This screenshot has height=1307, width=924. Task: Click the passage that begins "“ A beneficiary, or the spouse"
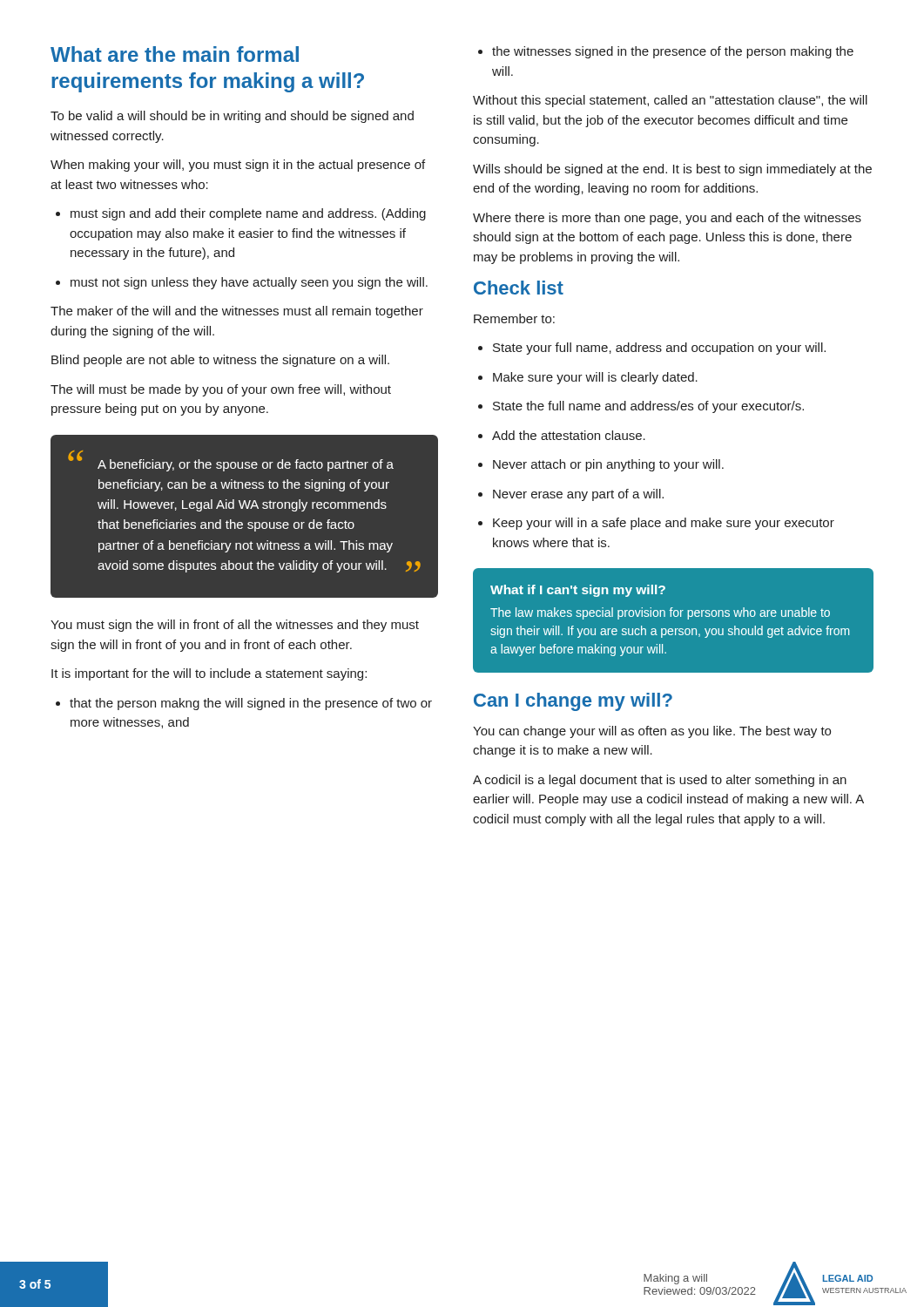[x=244, y=516]
